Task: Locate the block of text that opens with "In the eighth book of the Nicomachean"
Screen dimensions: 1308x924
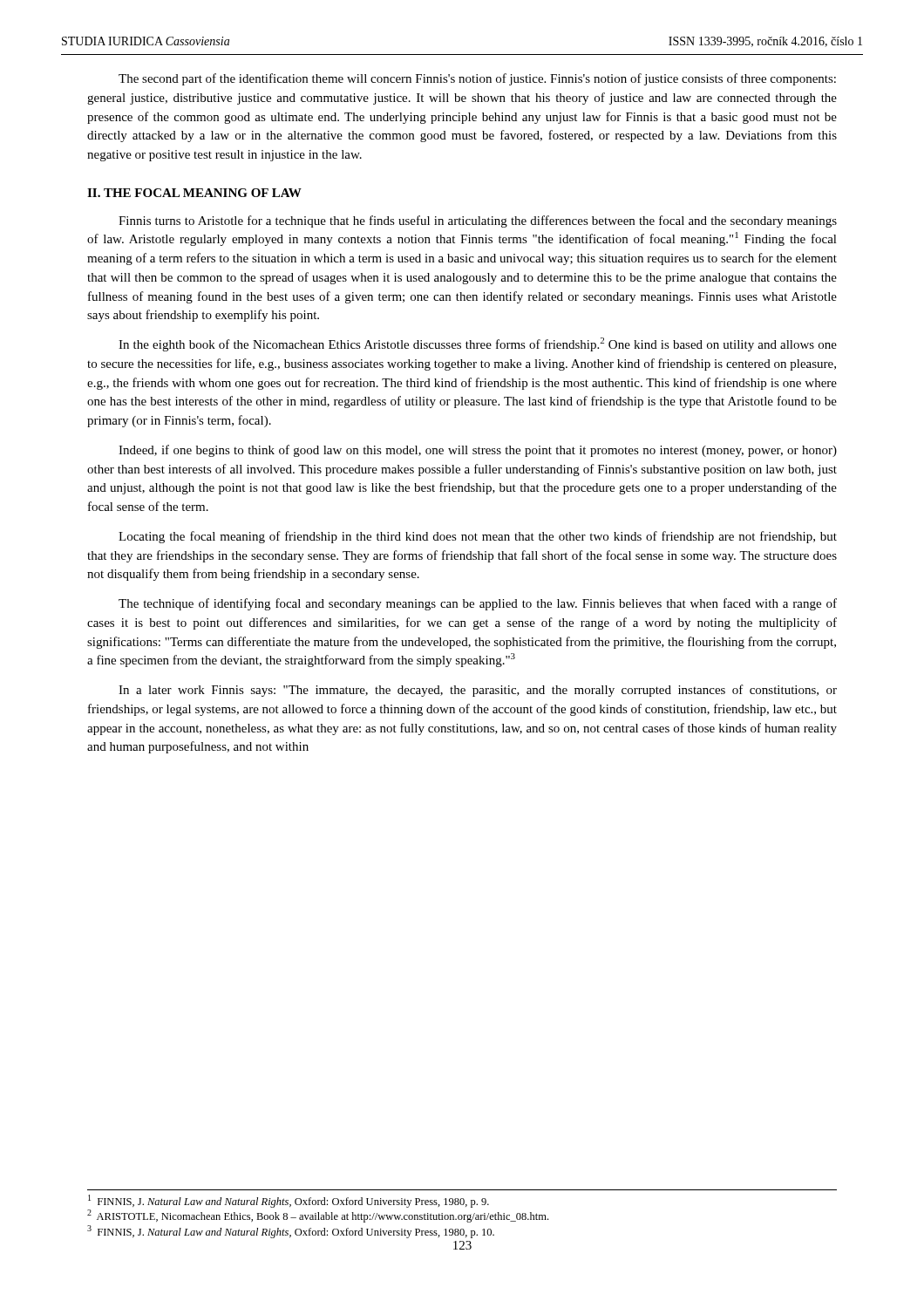Action: pos(462,382)
